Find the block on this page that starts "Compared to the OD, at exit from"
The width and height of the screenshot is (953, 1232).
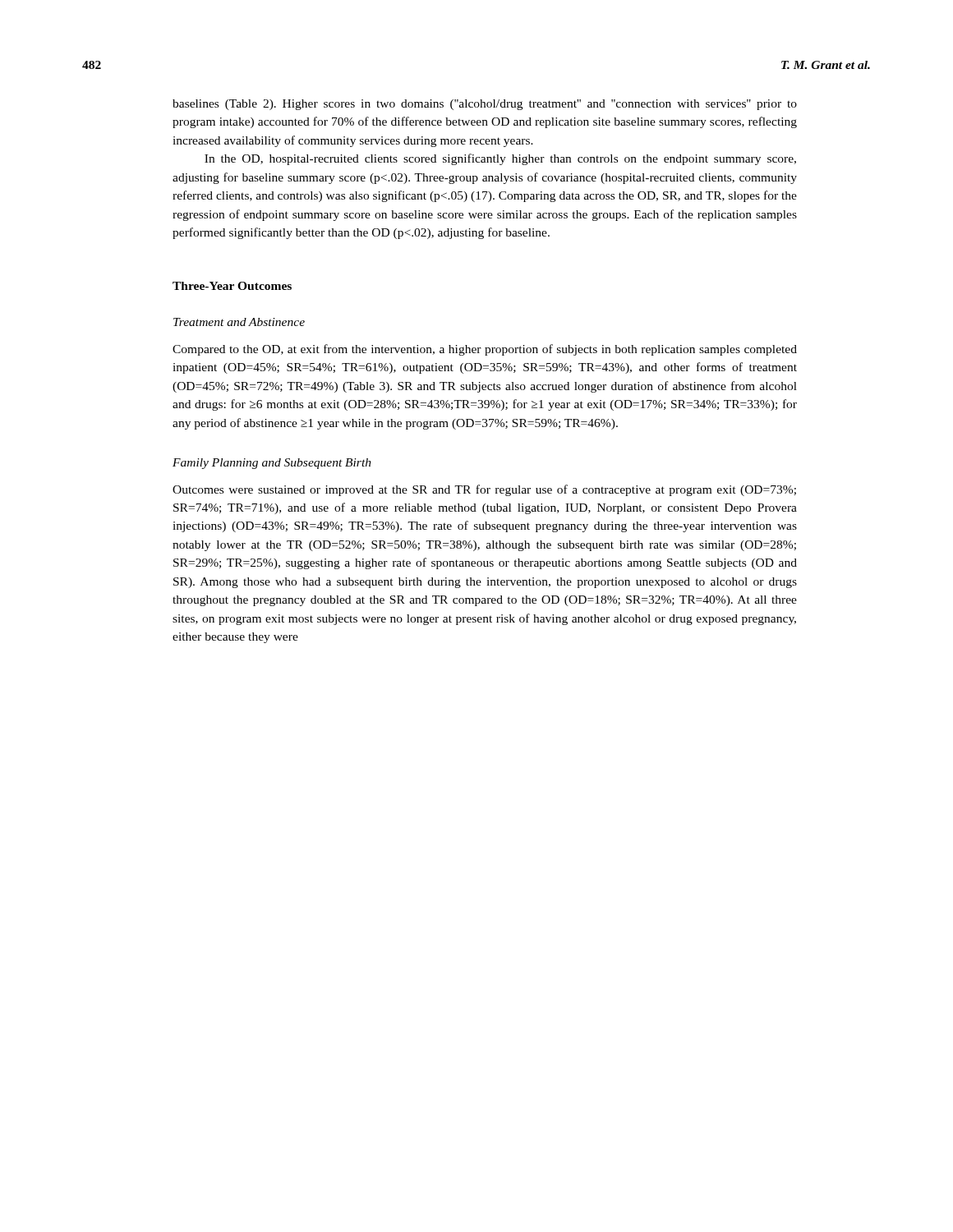click(x=485, y=386)
